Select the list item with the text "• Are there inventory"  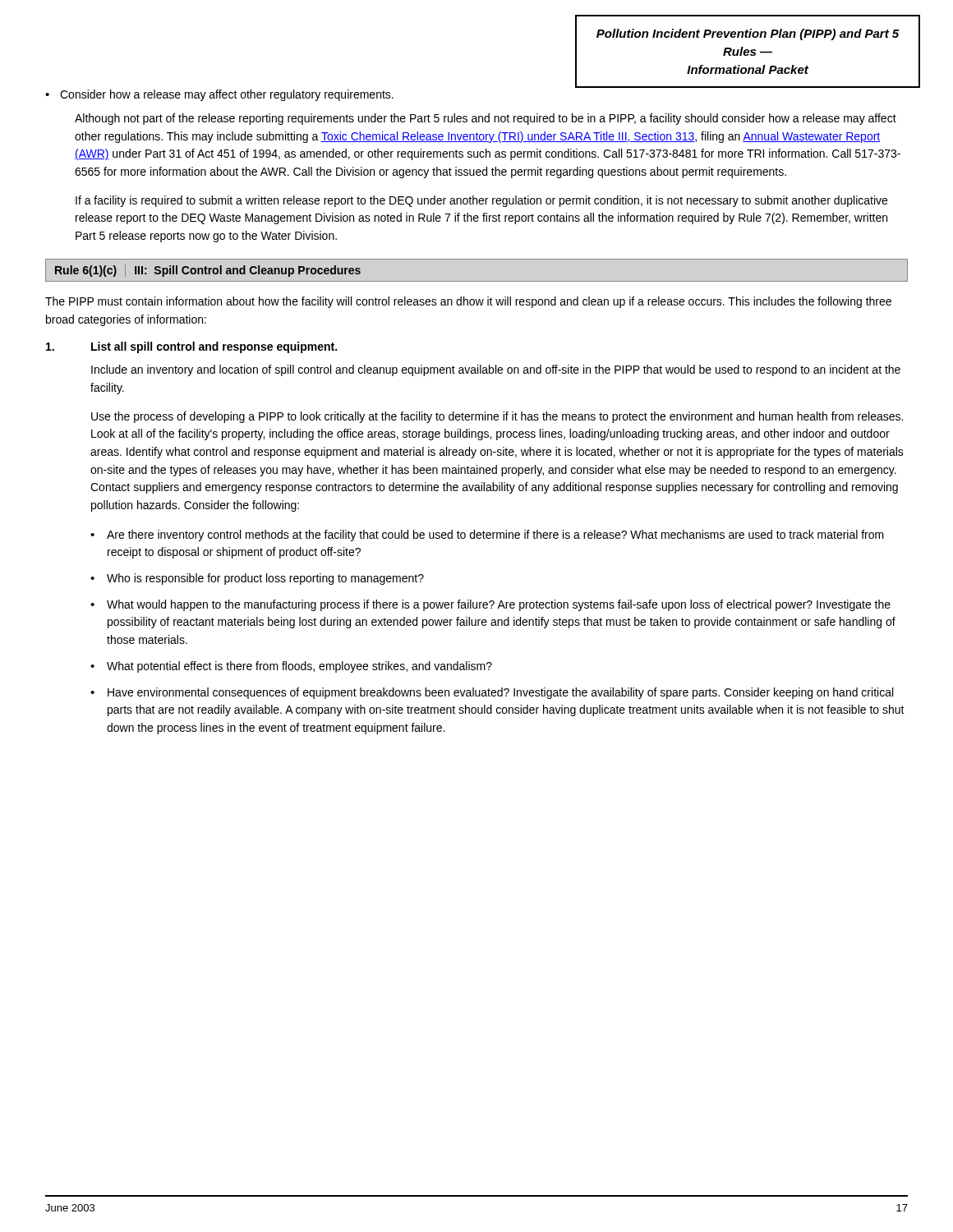(499, 544)
